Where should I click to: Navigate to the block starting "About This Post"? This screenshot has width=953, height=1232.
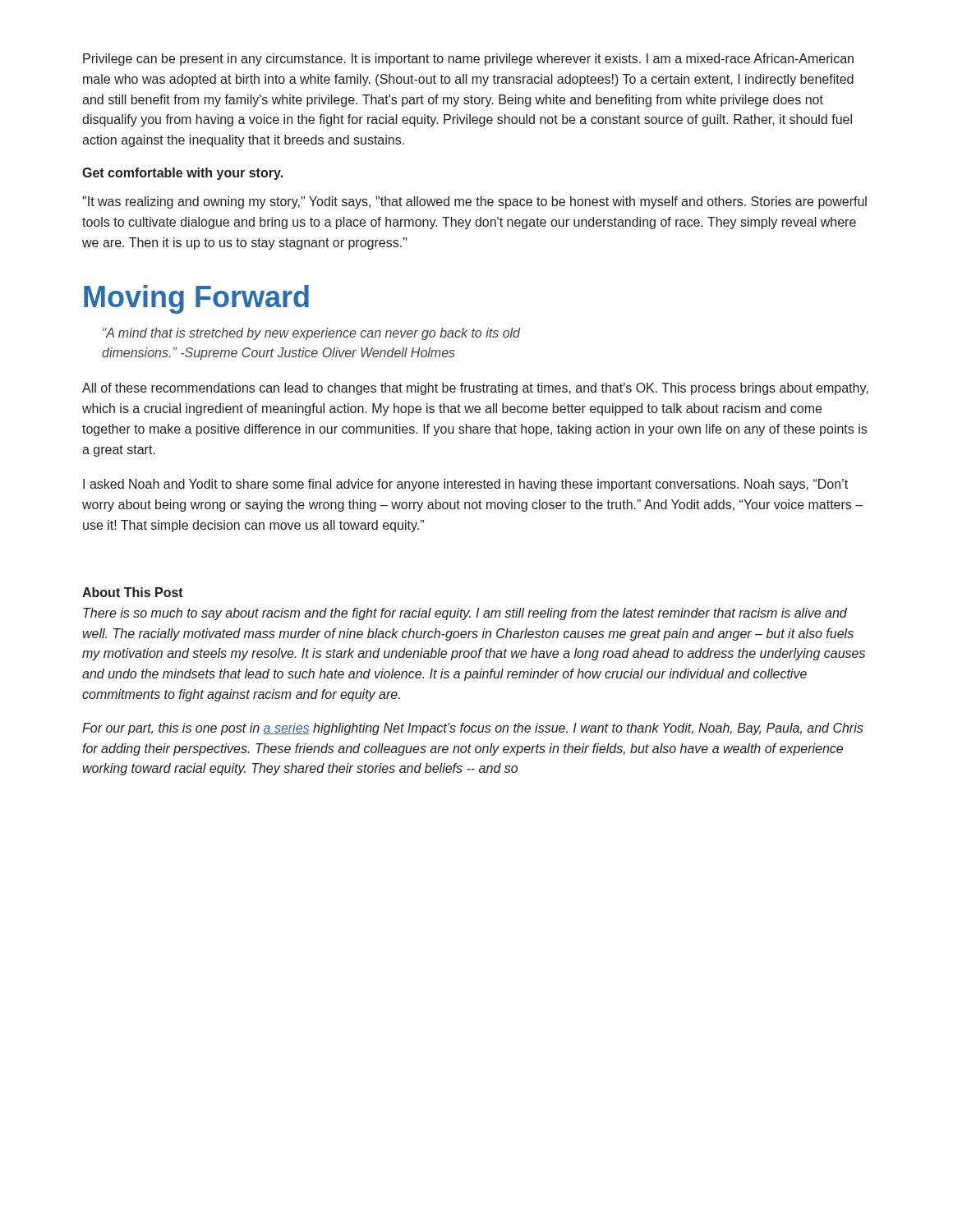[x=133, y=592]
